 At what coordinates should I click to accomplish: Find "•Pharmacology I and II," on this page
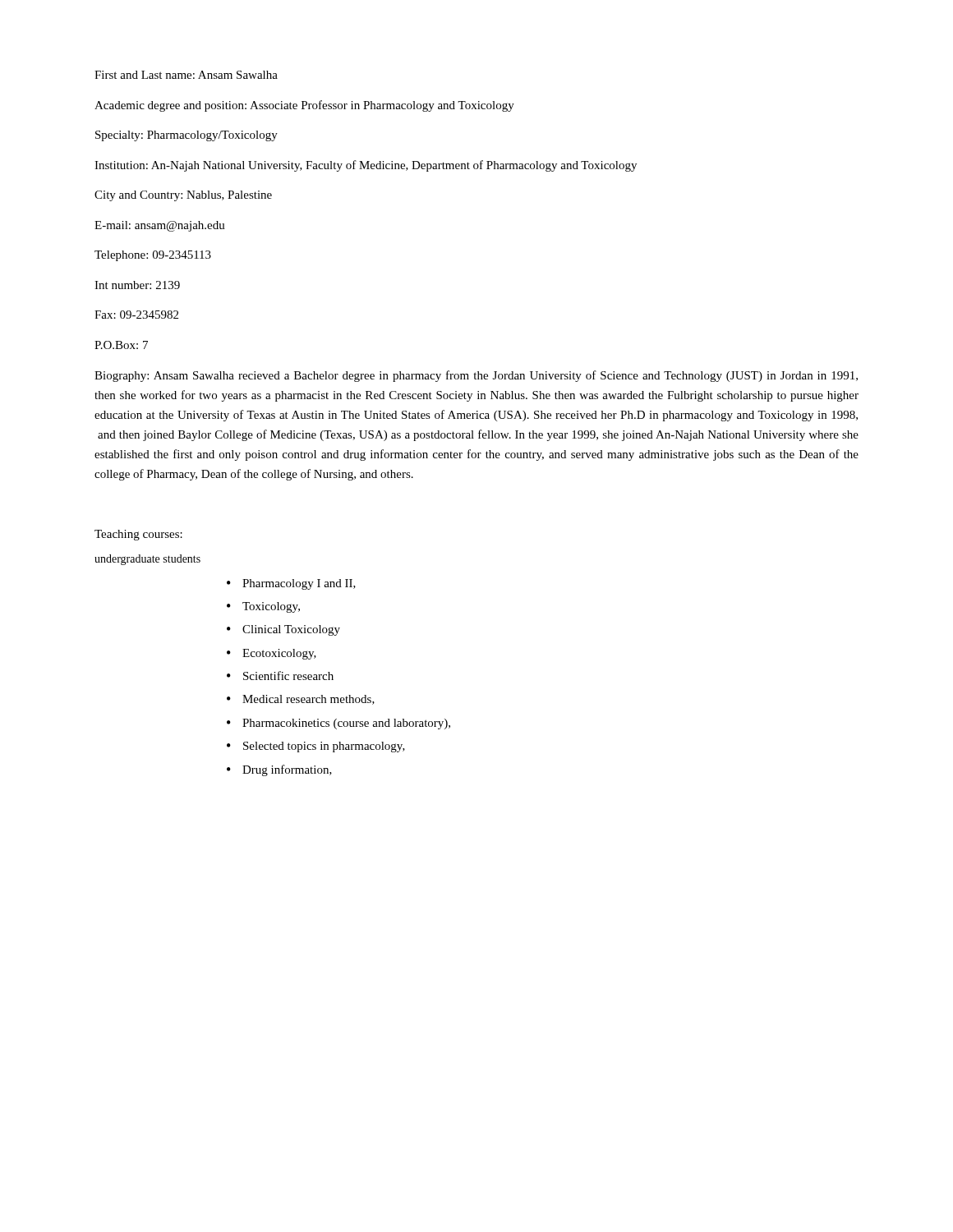point(291,583)
